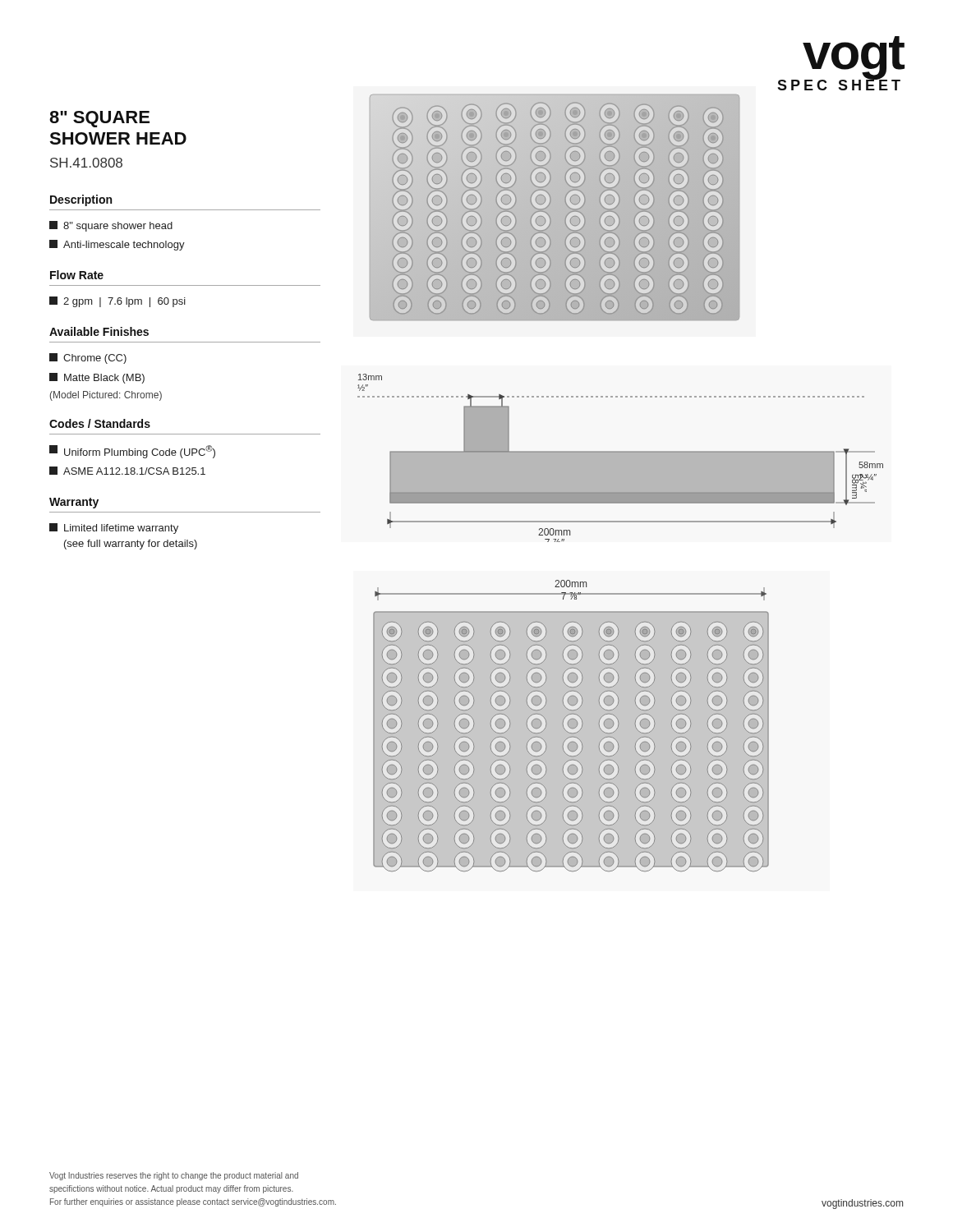Locate the region starting "8" SQUARESHOWER HEAD"
The image size is (953, 1232).
coord(118,128)
